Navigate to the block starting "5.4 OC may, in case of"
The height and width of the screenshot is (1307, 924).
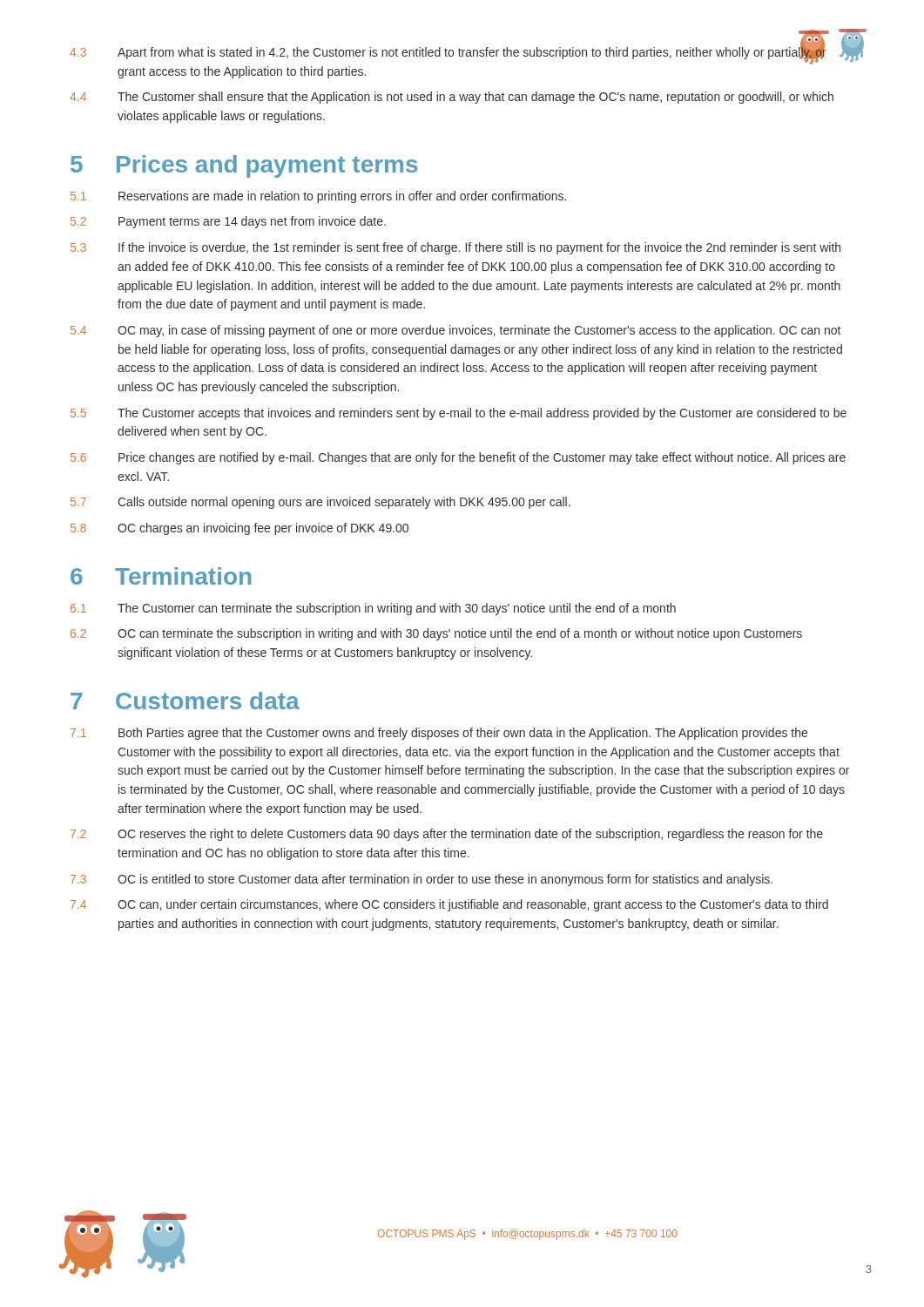coord(462,359)
